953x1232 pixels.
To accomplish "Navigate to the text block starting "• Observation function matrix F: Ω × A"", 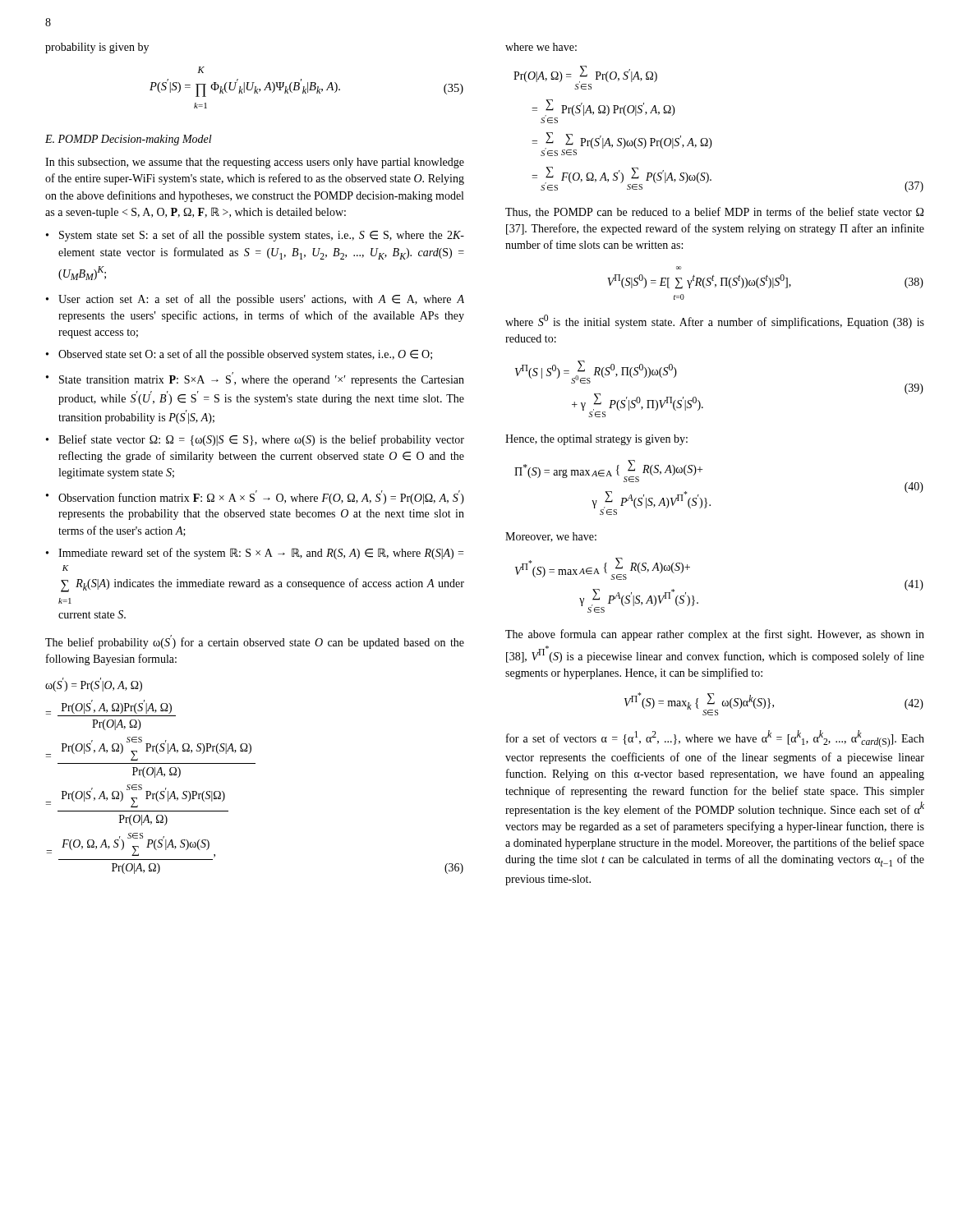I will tap(255, 512).
